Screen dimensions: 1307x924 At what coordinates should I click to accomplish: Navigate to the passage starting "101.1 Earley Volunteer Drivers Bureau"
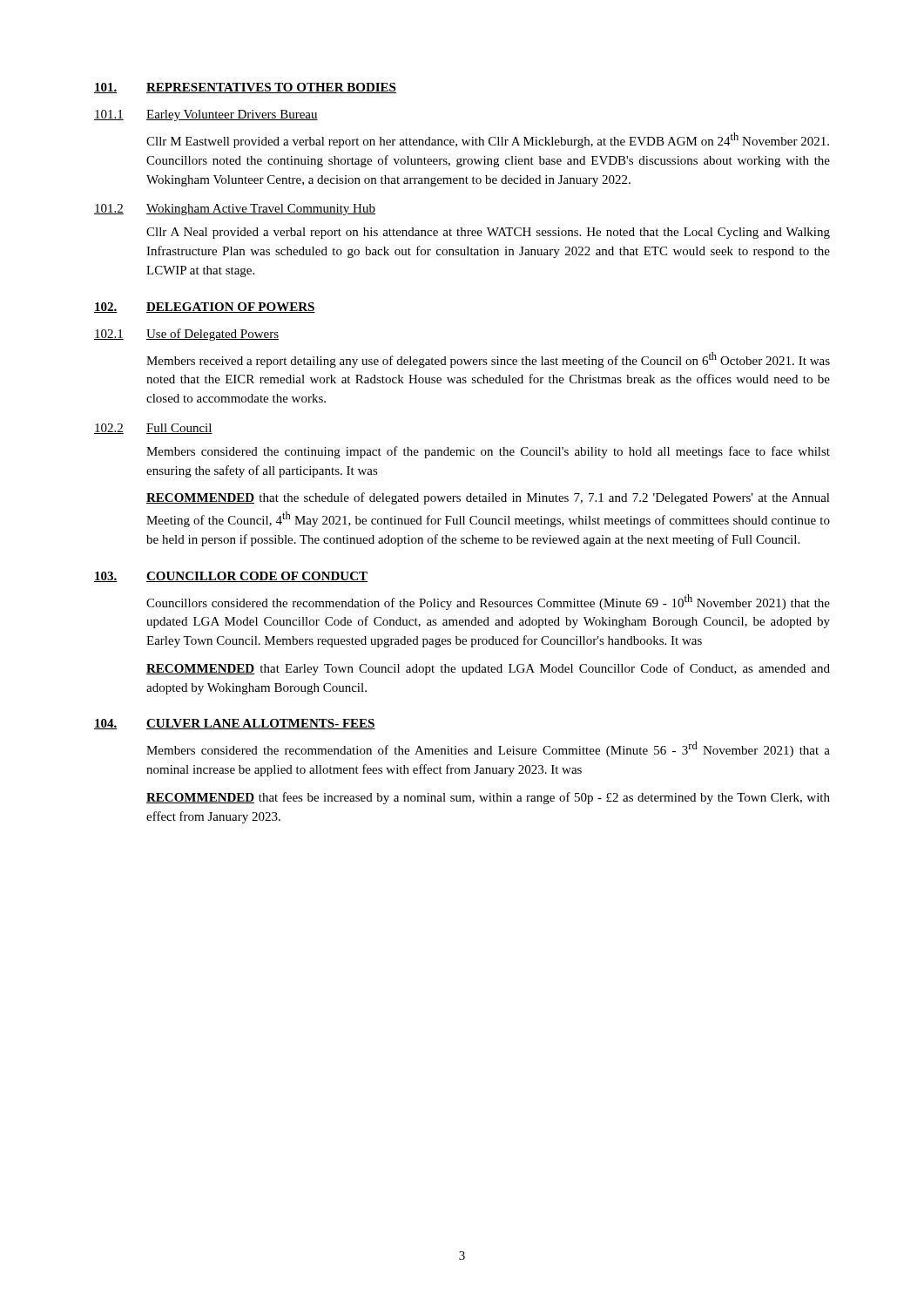pyautogui.click(x=206, y=115)
